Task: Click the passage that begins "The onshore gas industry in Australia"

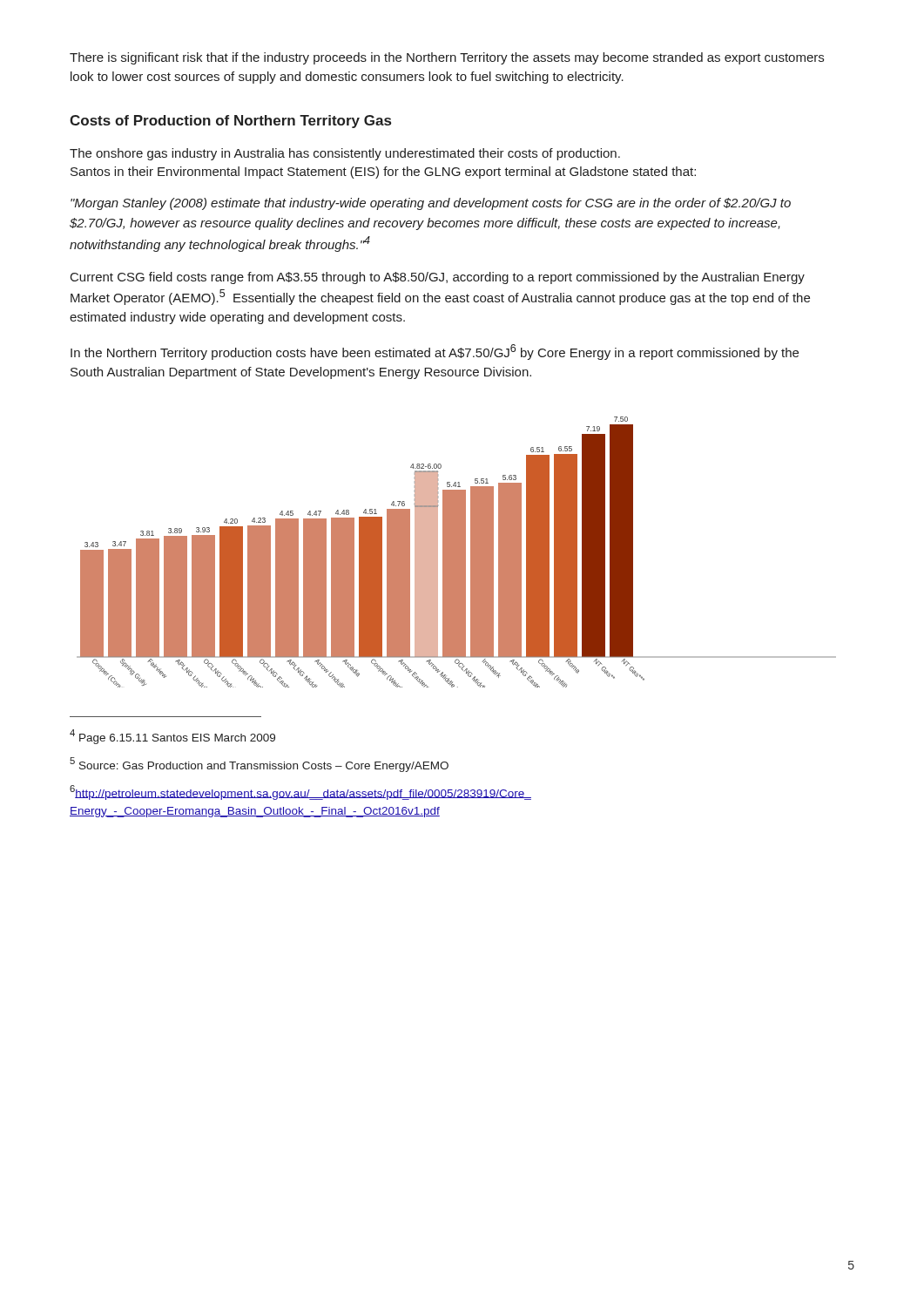Action: coord(383,162)
